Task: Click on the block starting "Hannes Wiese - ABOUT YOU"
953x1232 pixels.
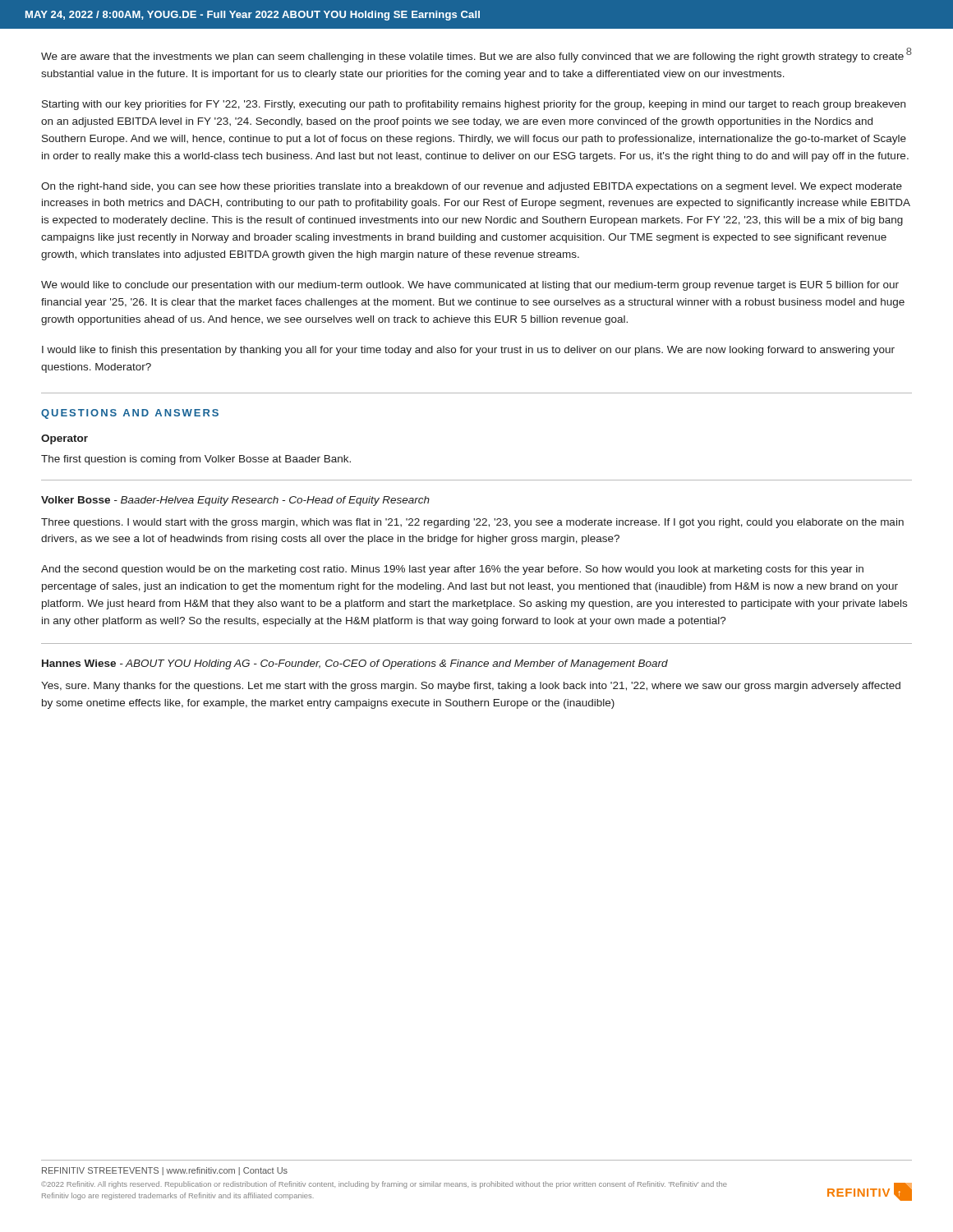Action: pos(354,663)
